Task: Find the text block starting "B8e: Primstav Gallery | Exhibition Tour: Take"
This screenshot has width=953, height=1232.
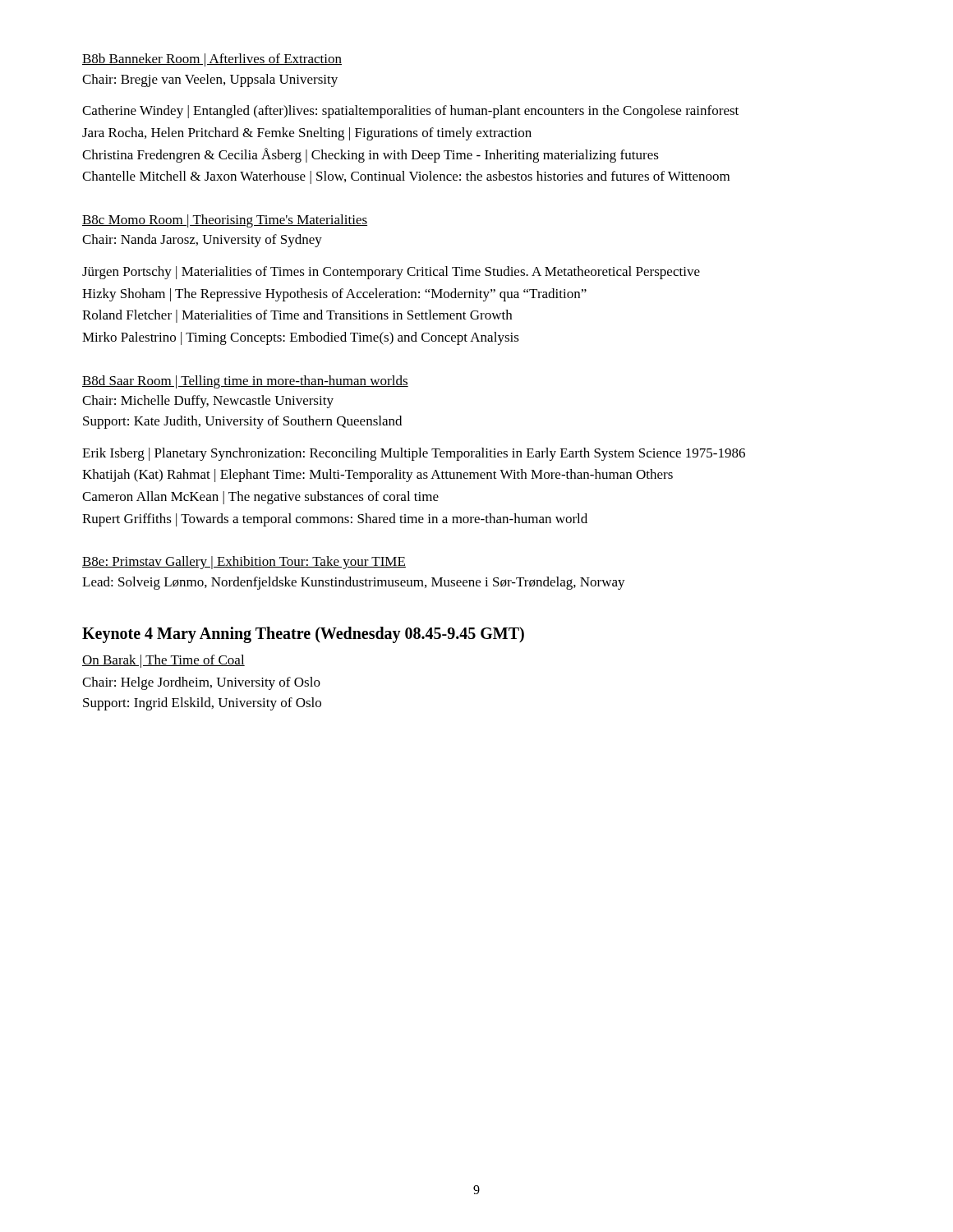Action: (244, 561)
